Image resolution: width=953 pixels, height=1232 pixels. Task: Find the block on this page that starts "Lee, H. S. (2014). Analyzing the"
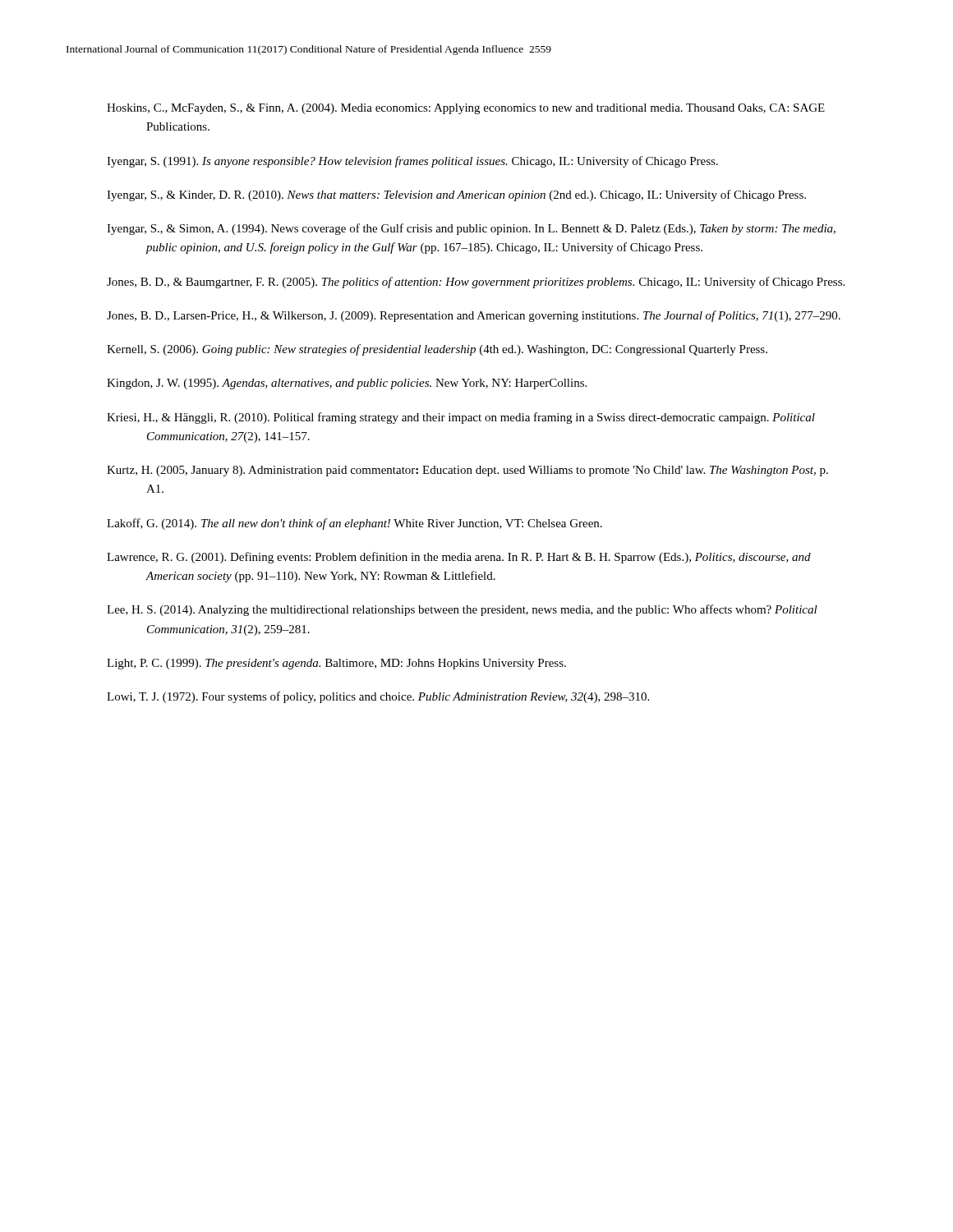coord(462,619)
